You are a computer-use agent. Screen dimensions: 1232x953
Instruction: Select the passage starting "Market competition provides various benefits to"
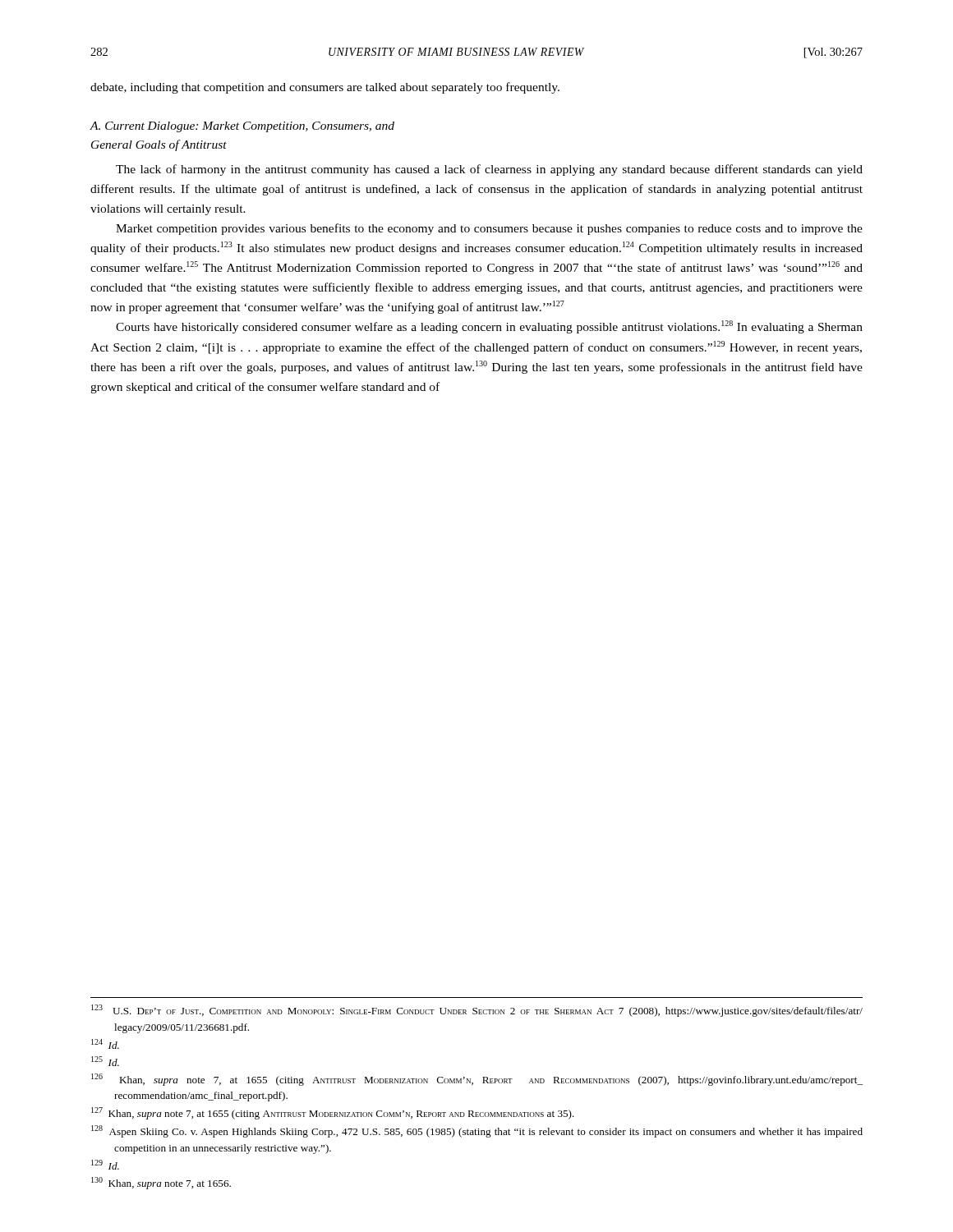tap(476, 268)
